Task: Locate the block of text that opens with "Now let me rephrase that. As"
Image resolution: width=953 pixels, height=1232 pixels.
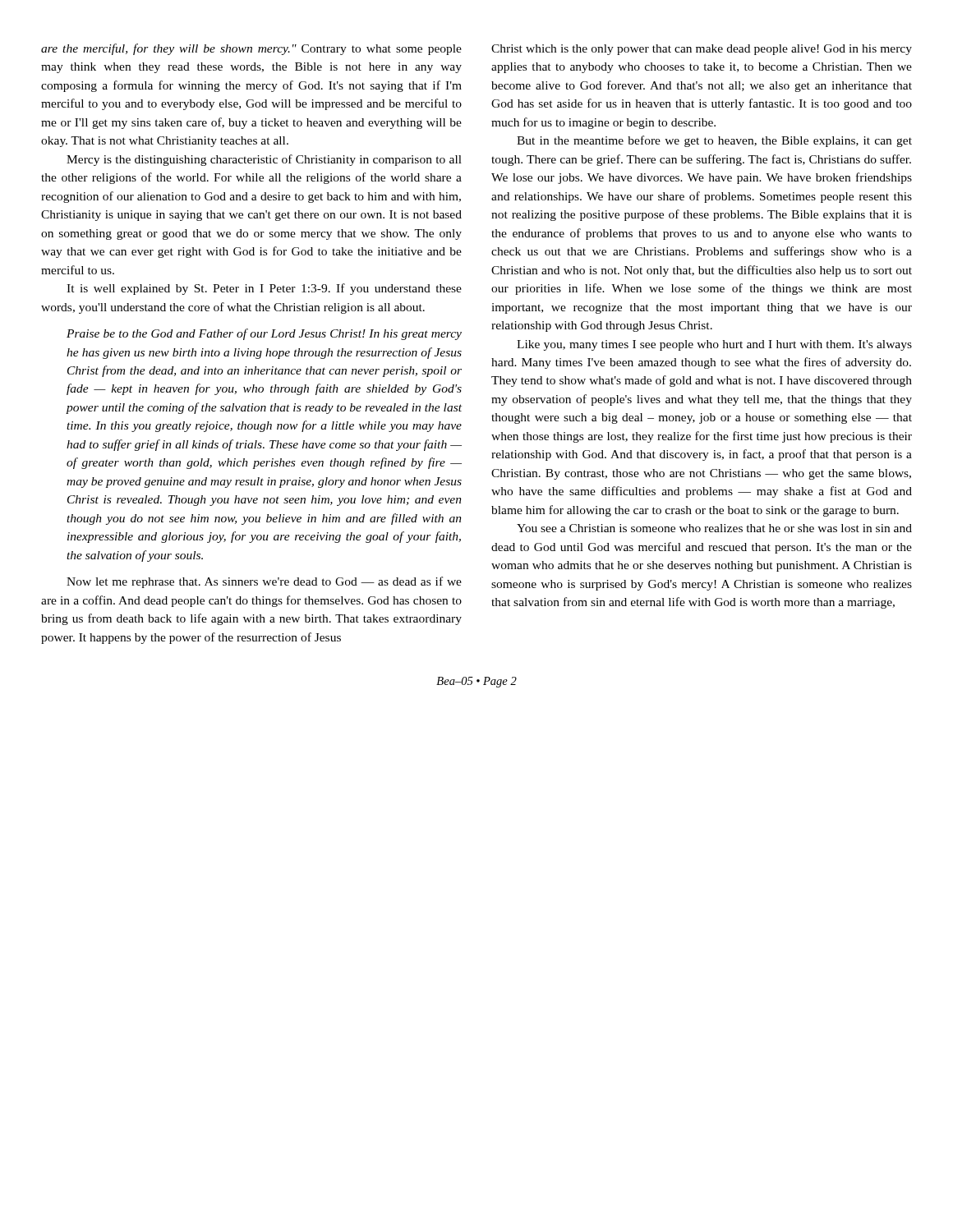Action: click(251, 610)
